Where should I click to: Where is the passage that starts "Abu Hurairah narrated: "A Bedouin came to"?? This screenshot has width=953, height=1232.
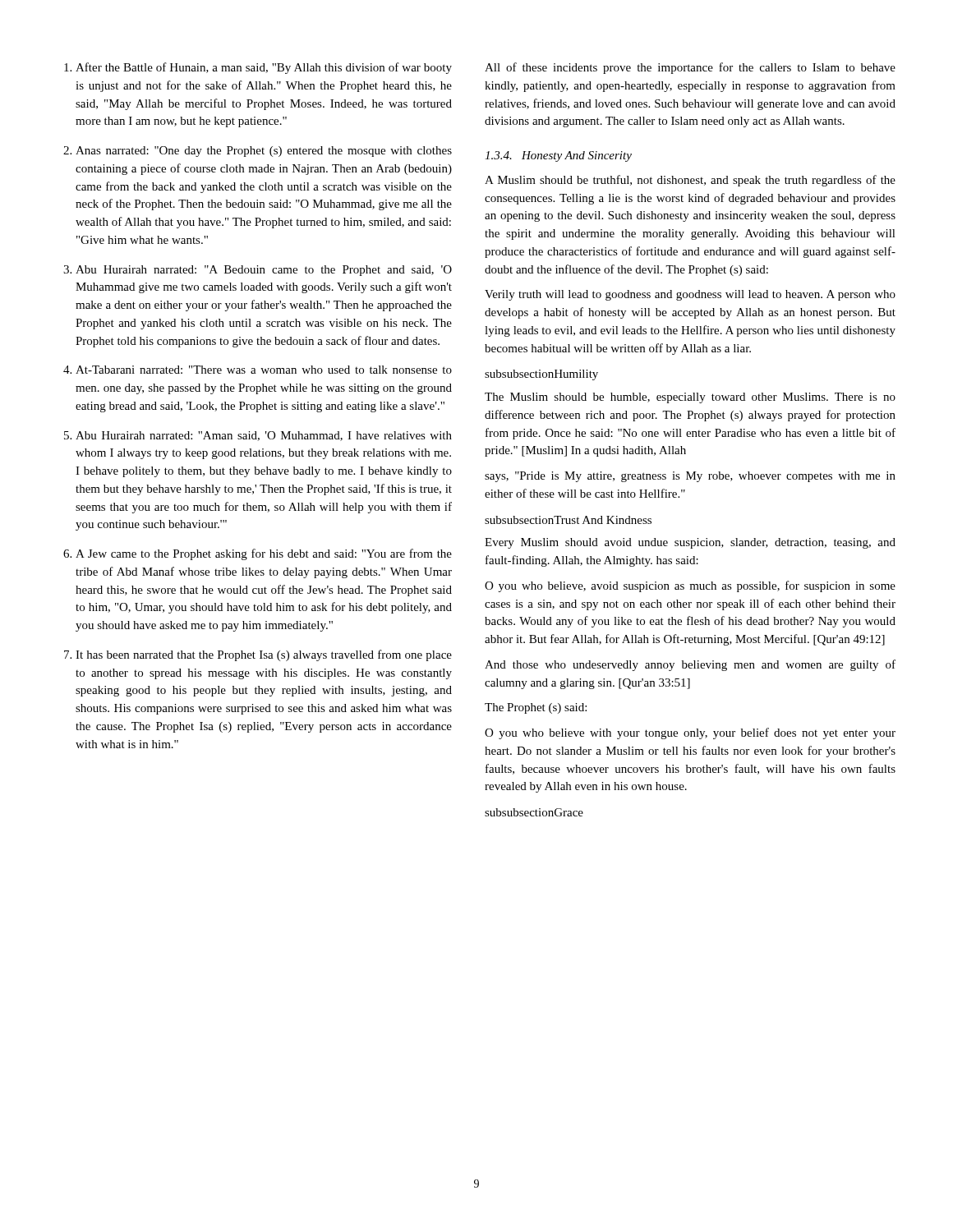(x=264, y=305)
